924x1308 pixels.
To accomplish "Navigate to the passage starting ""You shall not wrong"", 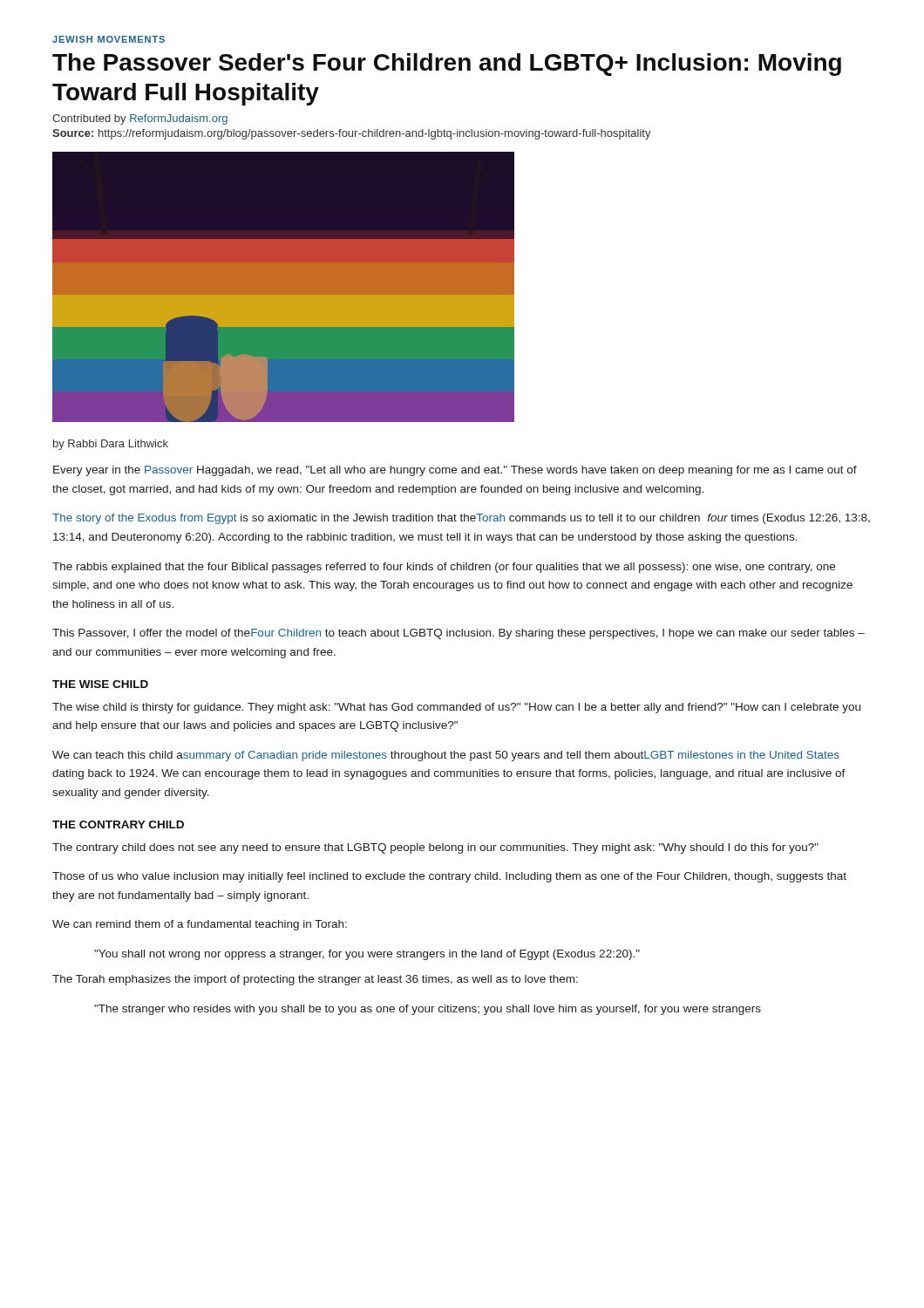I will (367, 953).
